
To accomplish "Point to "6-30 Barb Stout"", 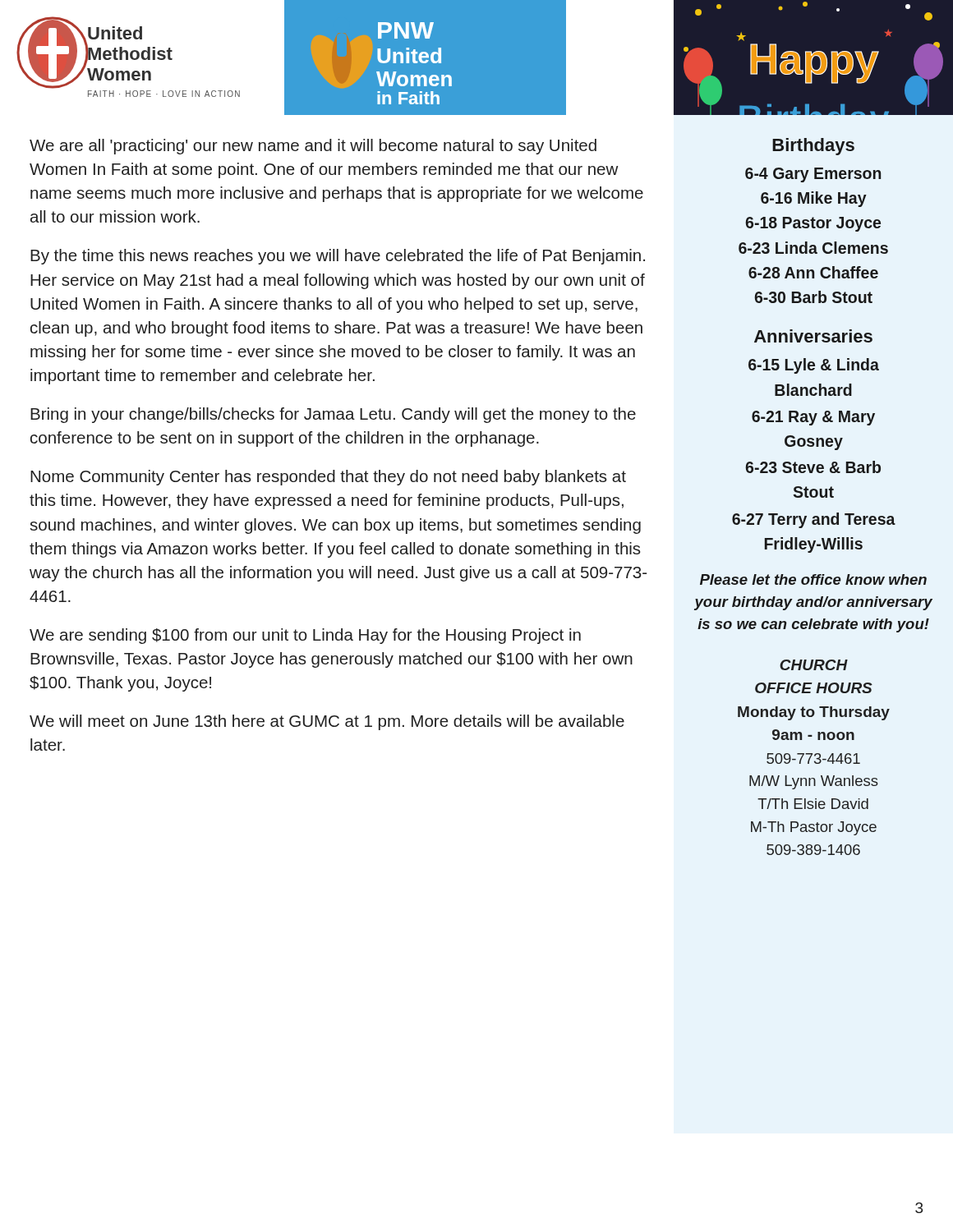I will click(813, 297).
